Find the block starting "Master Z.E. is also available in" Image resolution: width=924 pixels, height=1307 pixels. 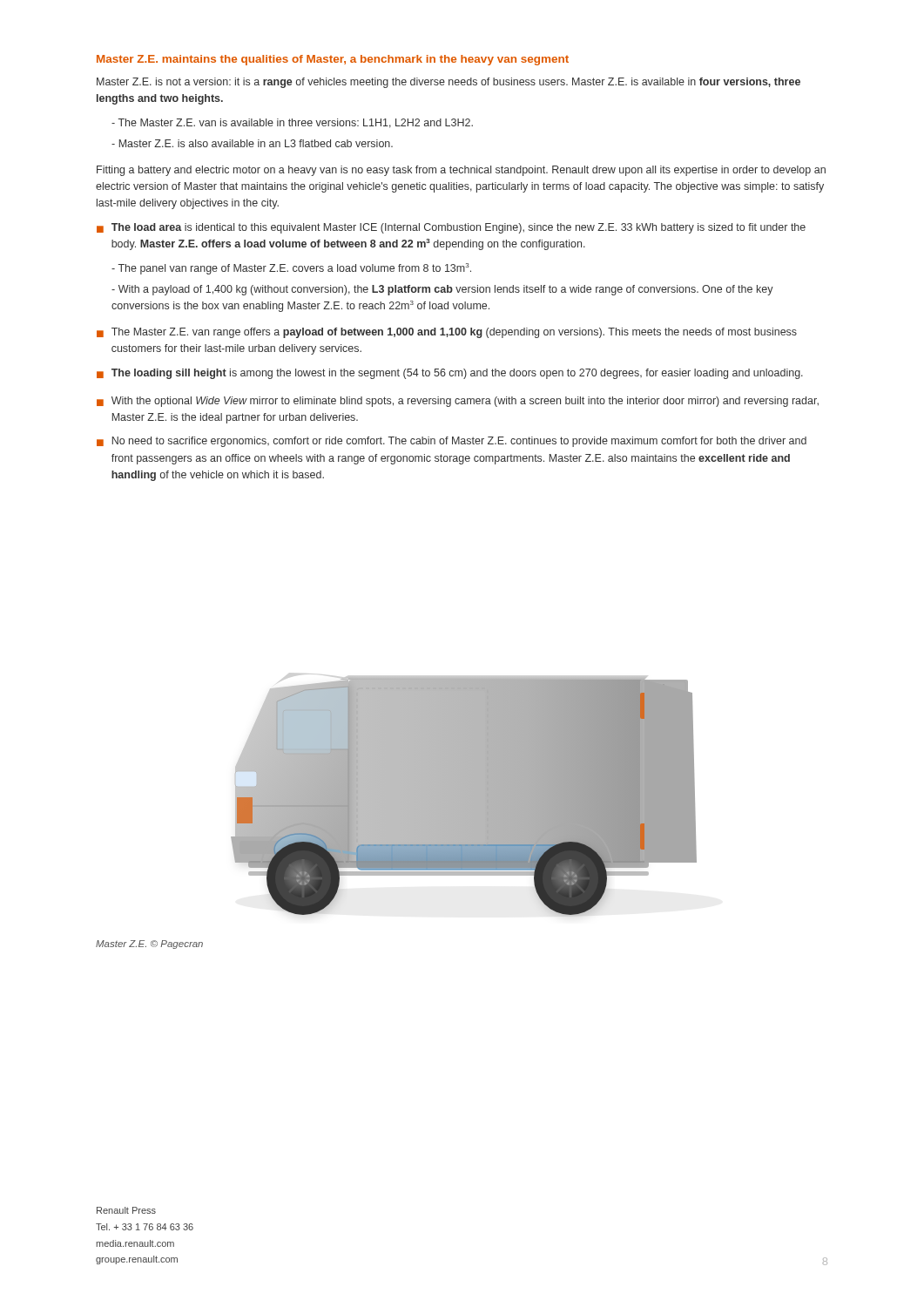[x=252, y=144]
